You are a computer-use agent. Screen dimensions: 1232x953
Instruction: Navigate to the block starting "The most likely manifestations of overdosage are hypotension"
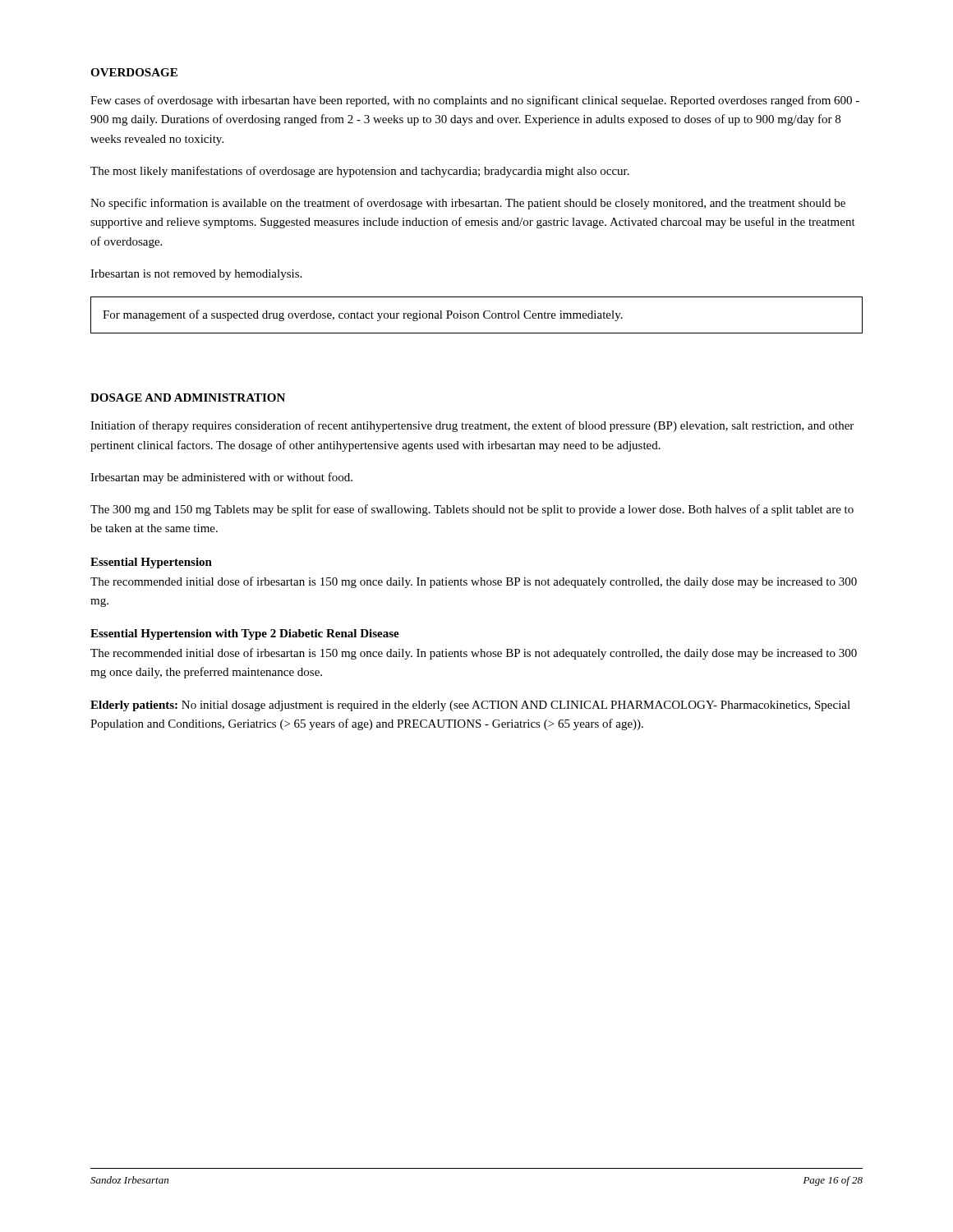360,171
